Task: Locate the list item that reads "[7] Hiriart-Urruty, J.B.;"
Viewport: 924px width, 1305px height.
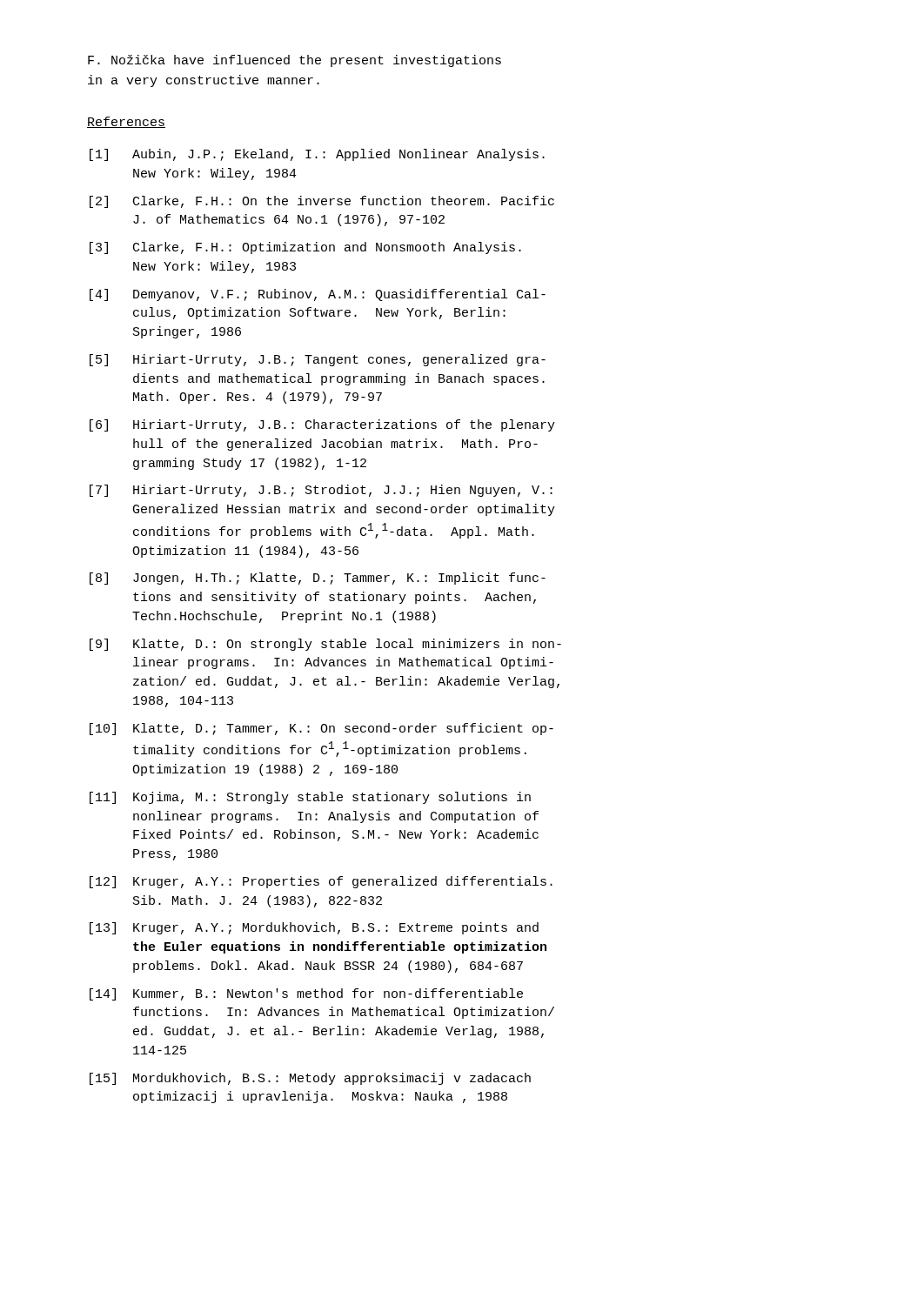Action: tap(471, 522)
